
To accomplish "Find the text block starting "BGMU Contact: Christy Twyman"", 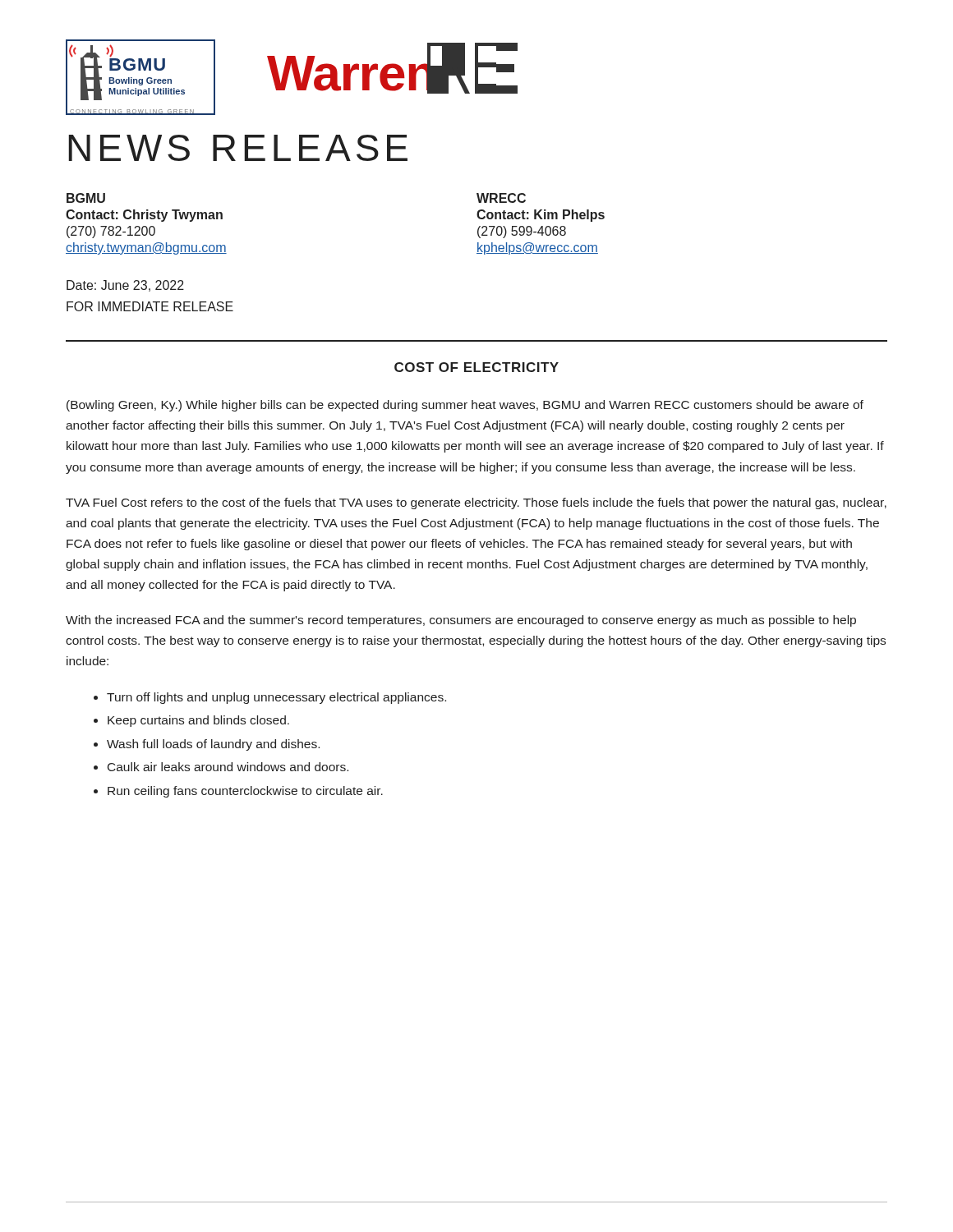I will (x=86, y=198).
